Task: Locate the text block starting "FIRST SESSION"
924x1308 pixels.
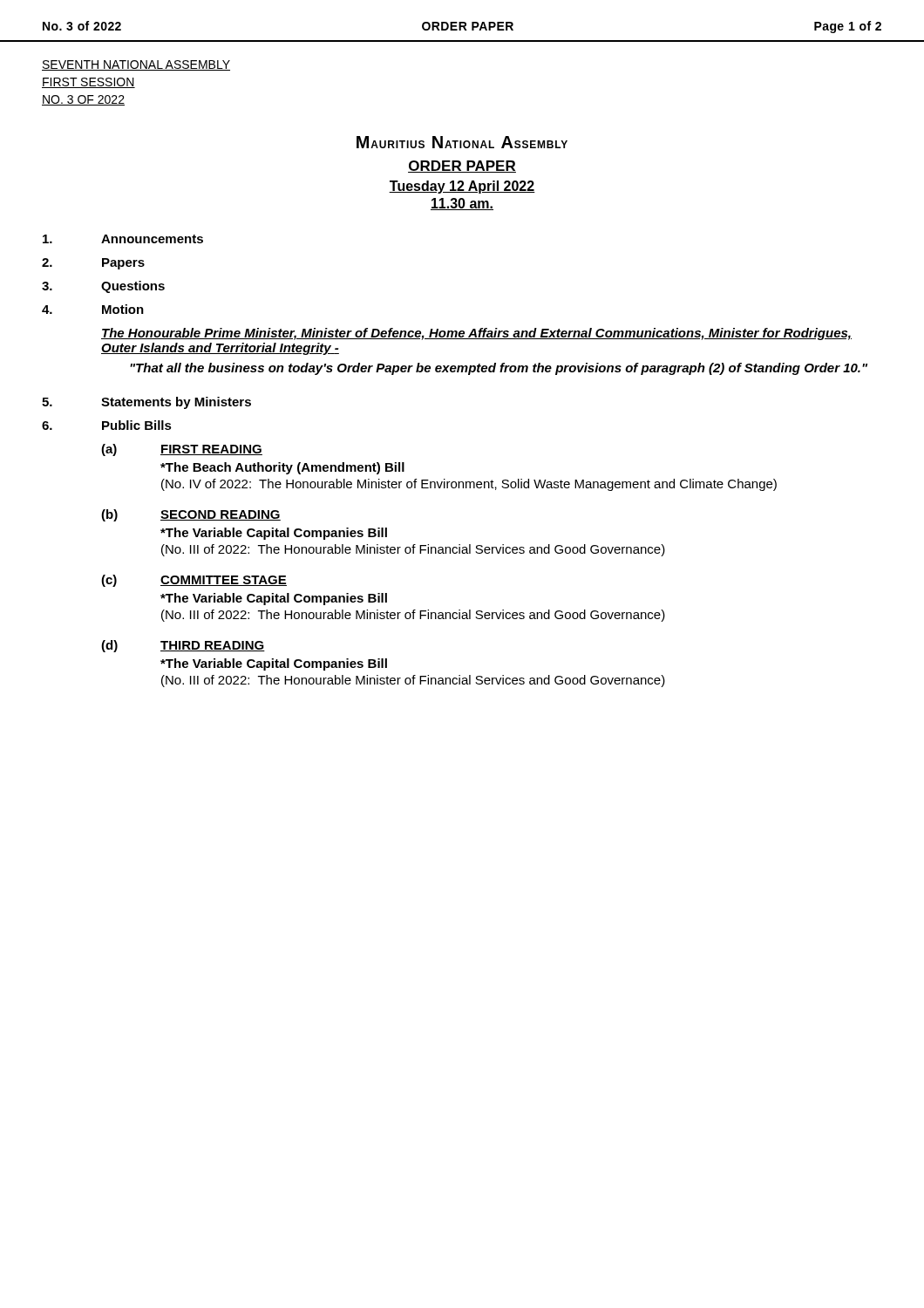Action: (x=88, y=82)
